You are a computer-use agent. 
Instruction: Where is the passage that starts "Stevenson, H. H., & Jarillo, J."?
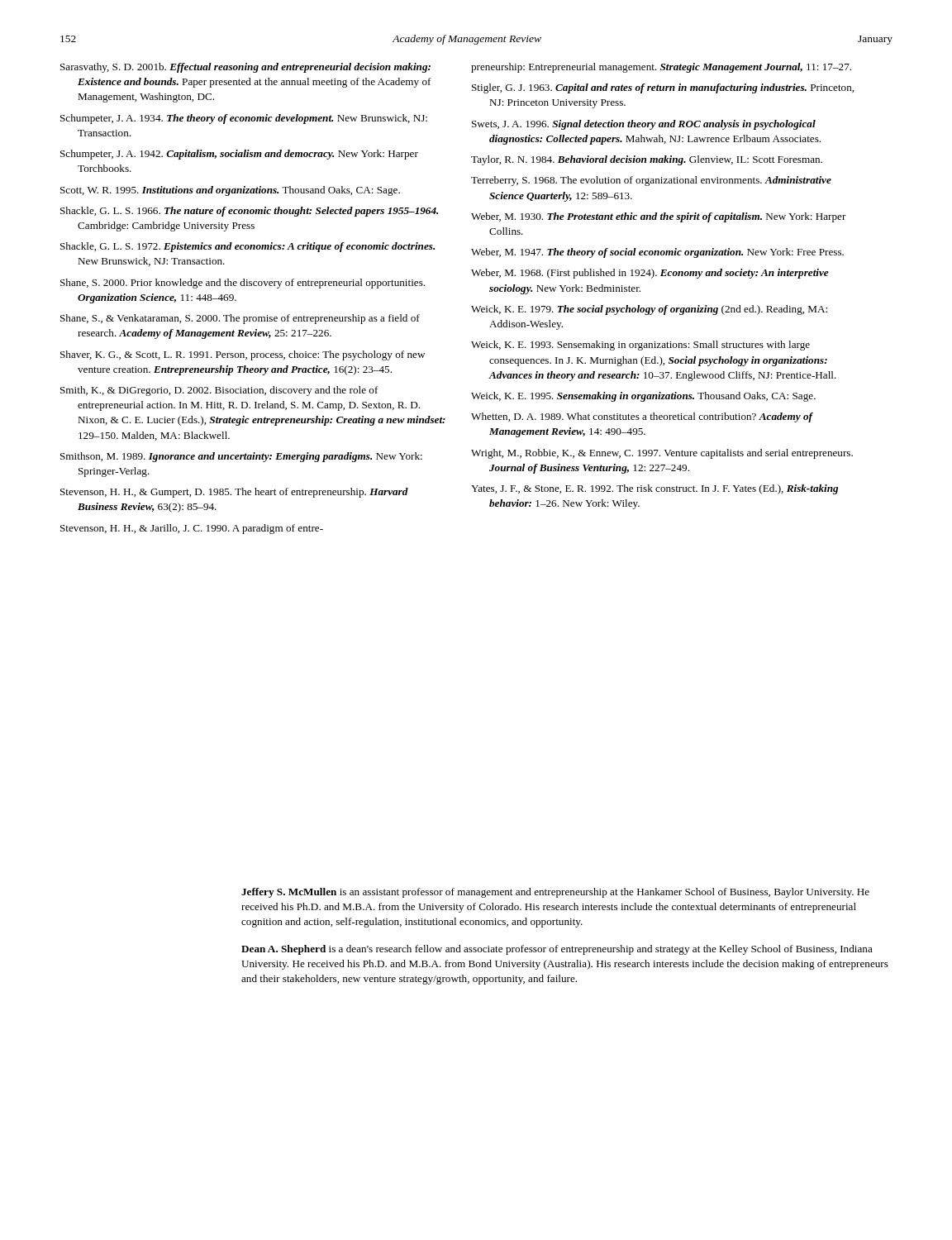pos(191,528)
